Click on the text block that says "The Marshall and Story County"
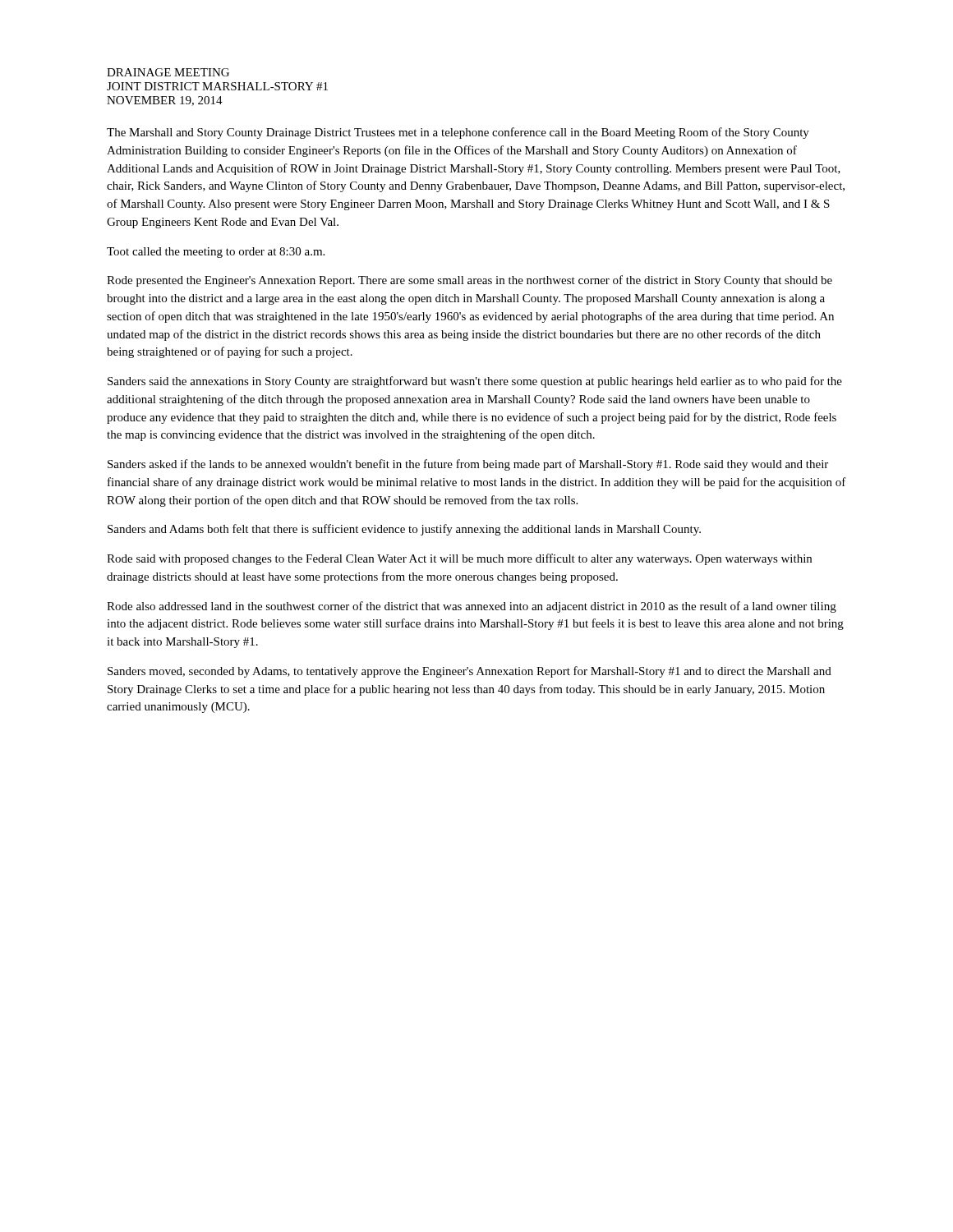The width and height of the screenshot is (953, 1232). (476, 178)
